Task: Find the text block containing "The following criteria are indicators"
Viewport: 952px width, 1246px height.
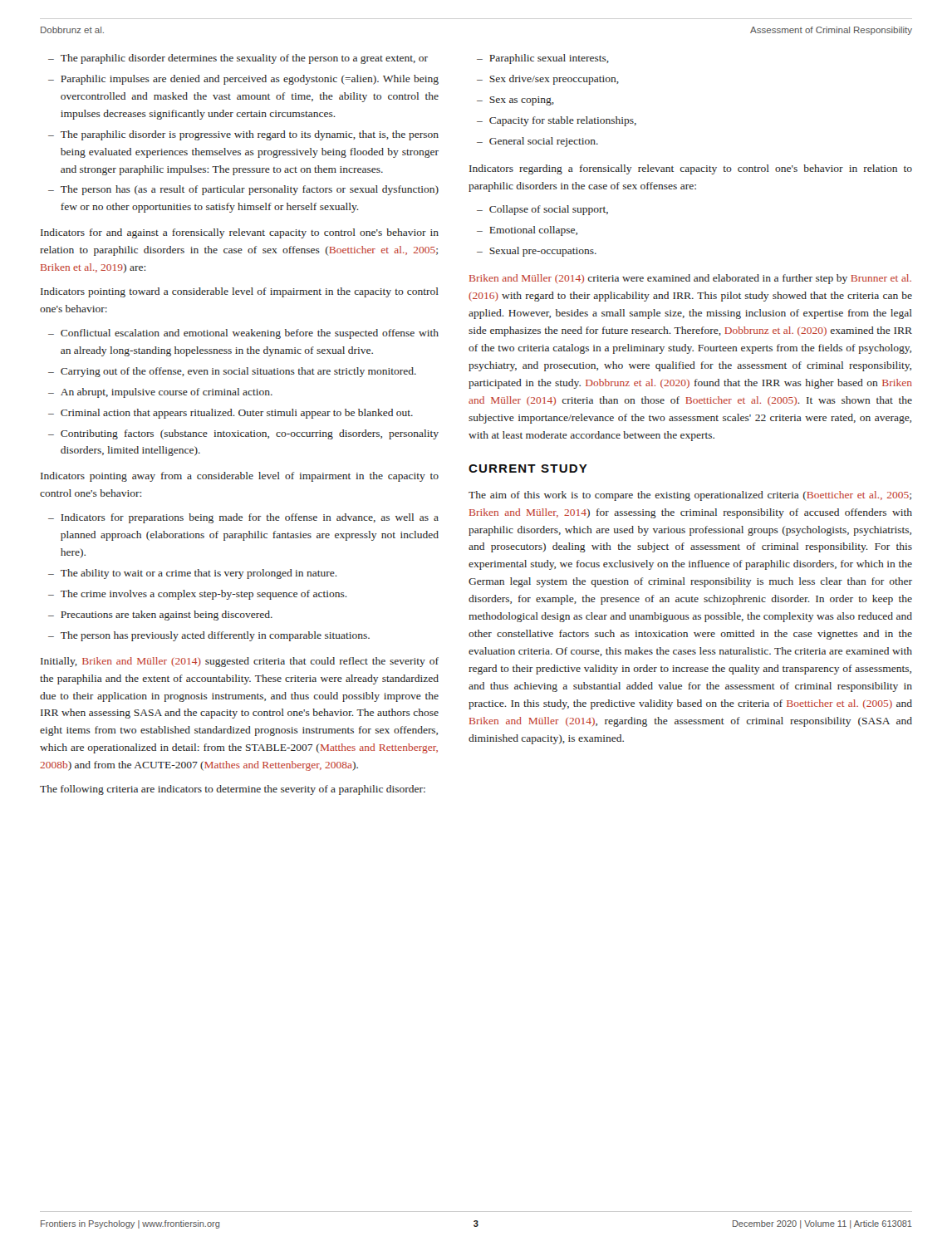Action: click(x=233, y=789)
